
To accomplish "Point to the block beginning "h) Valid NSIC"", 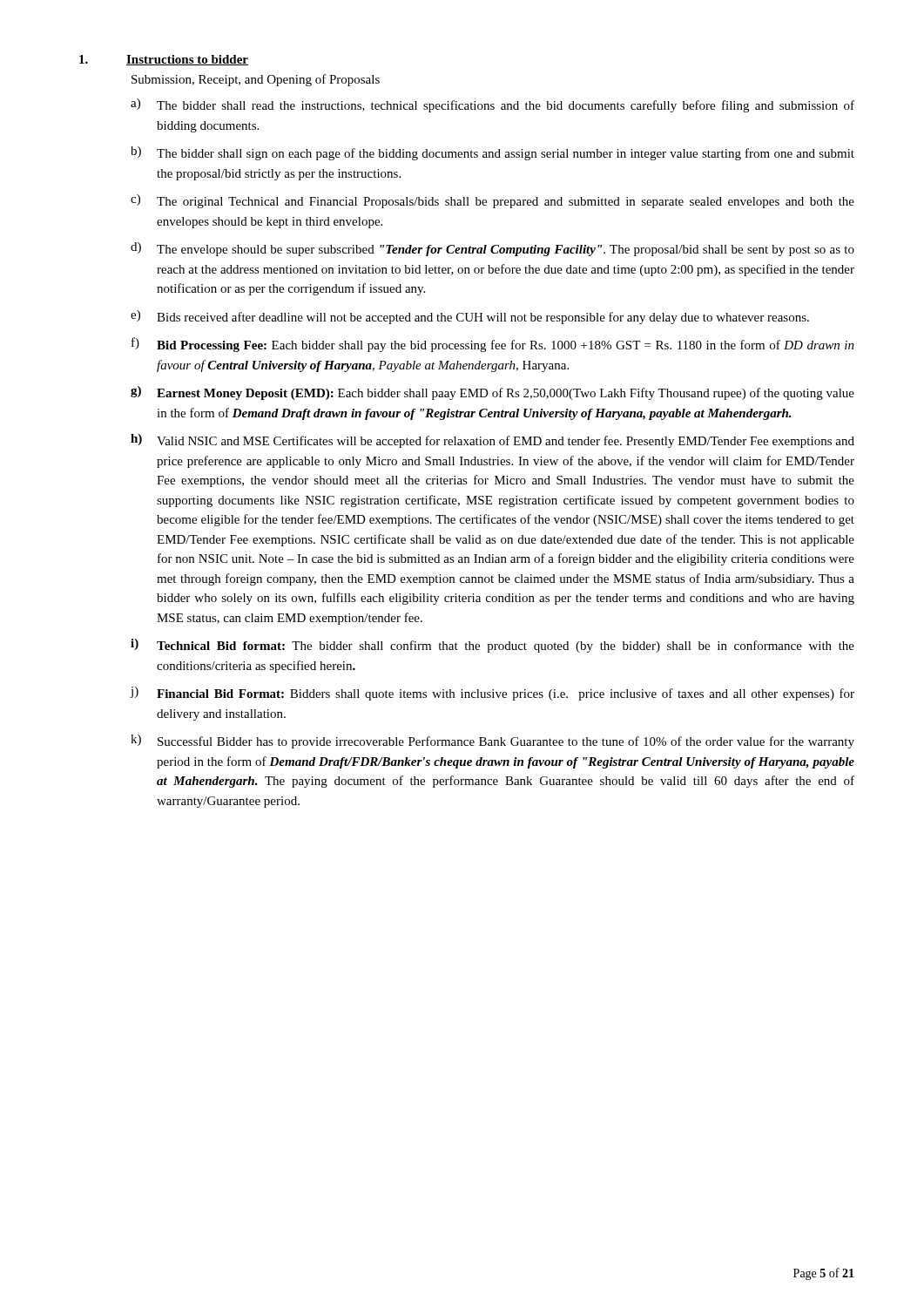I will 492,529.
